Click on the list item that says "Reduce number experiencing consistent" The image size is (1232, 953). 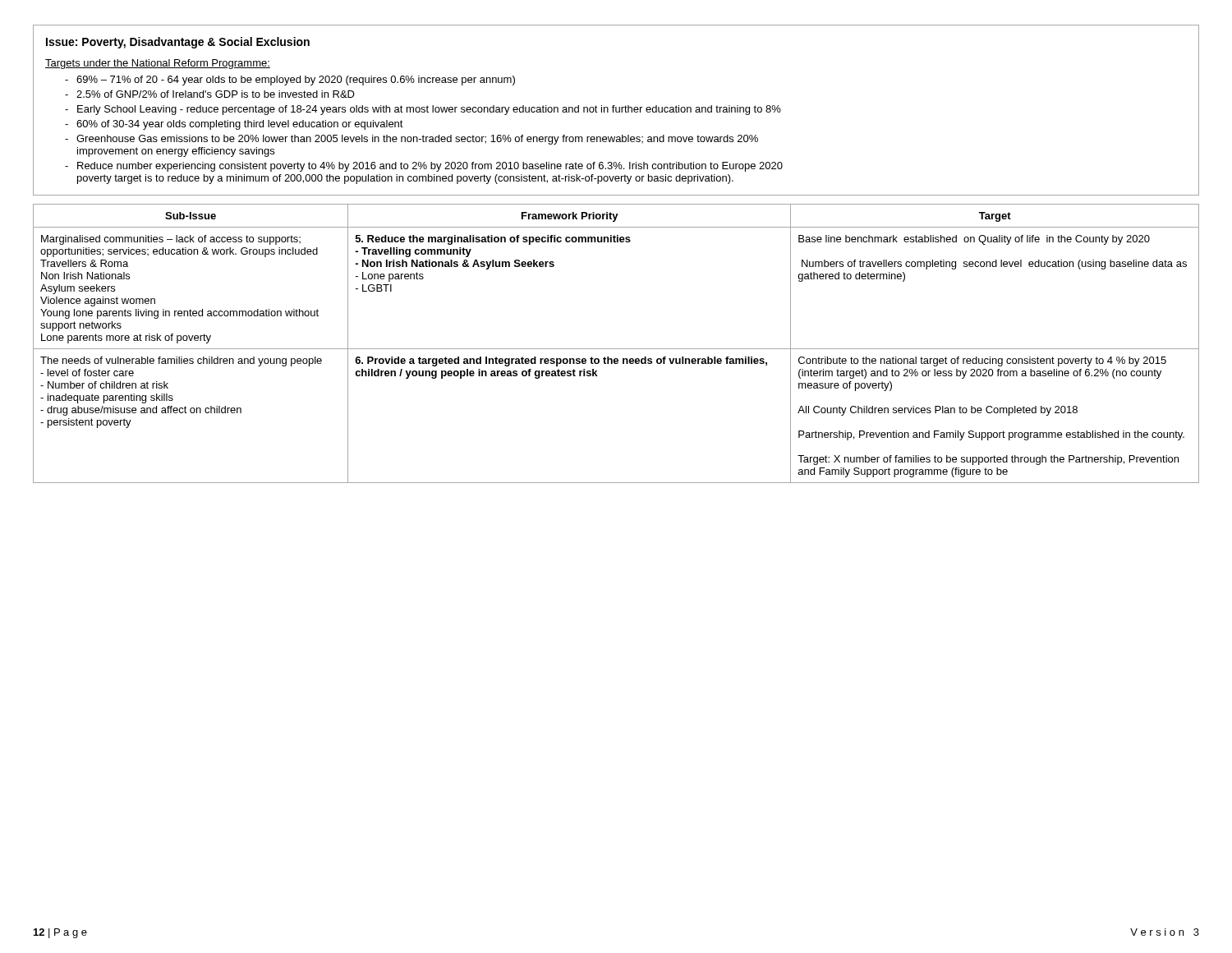point(430,172)
